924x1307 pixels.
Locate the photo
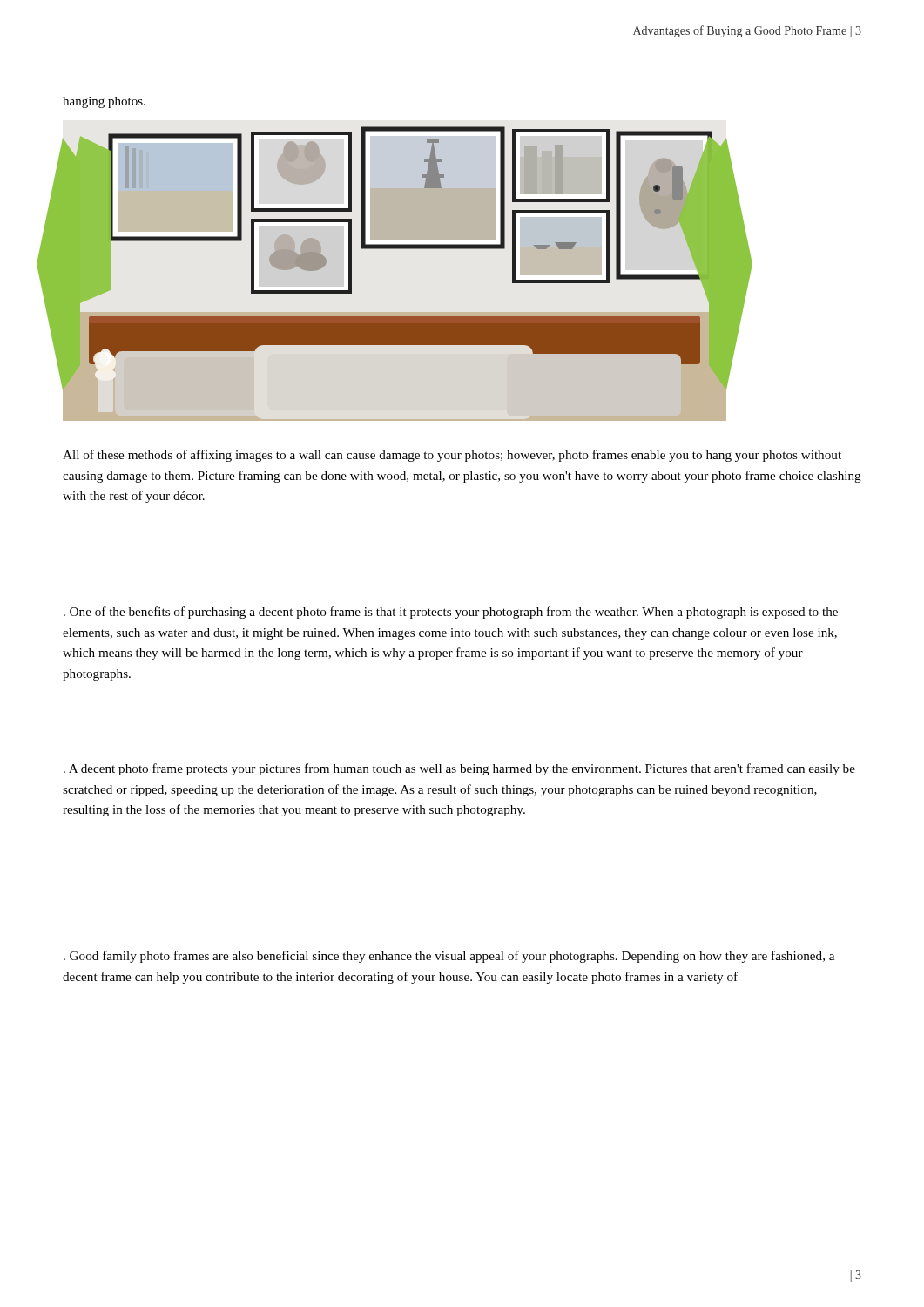pyautogui.click(x=395, y=271)
